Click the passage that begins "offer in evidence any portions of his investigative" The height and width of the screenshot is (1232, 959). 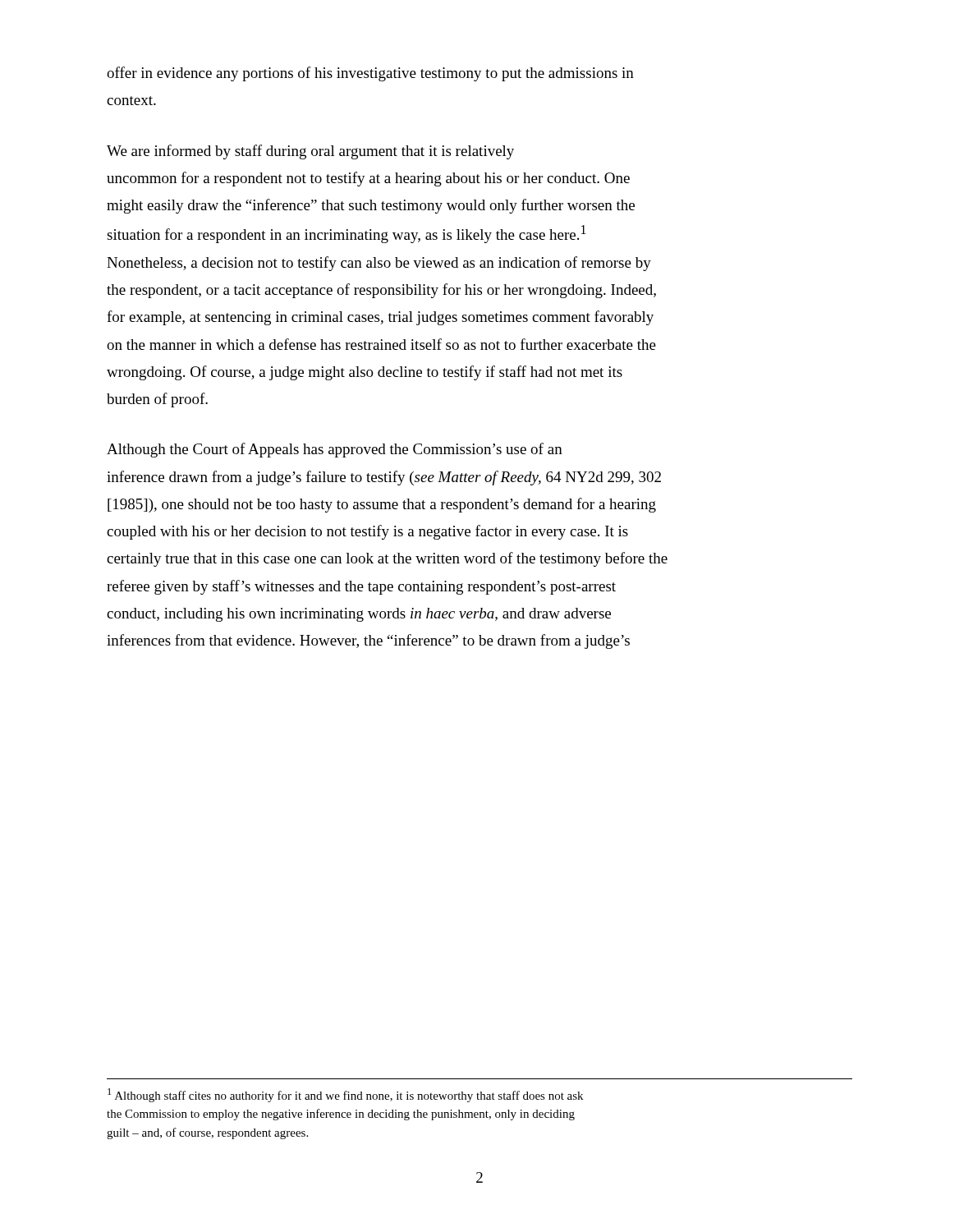[x=480, y=86]
